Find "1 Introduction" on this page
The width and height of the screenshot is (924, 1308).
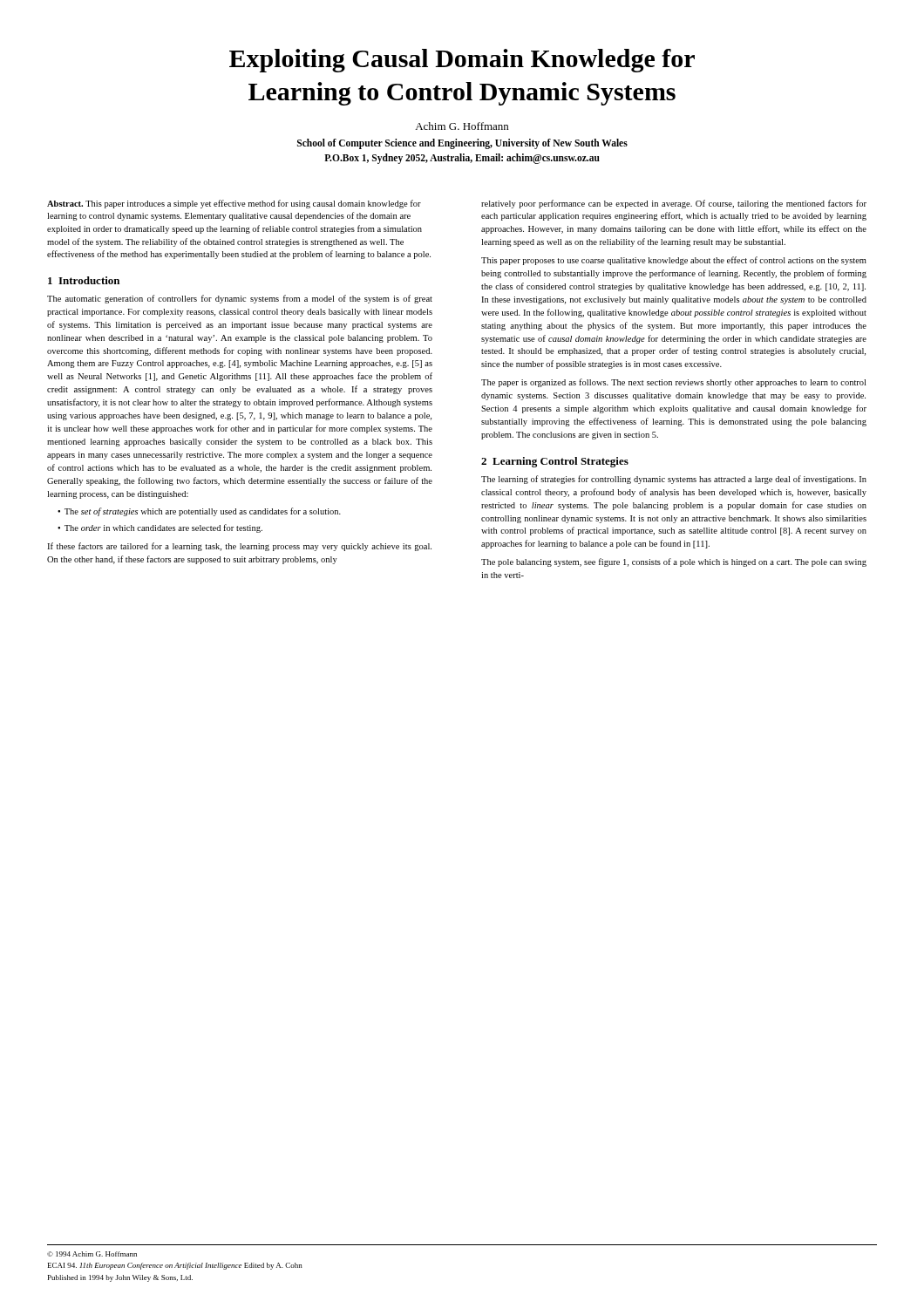83,280
